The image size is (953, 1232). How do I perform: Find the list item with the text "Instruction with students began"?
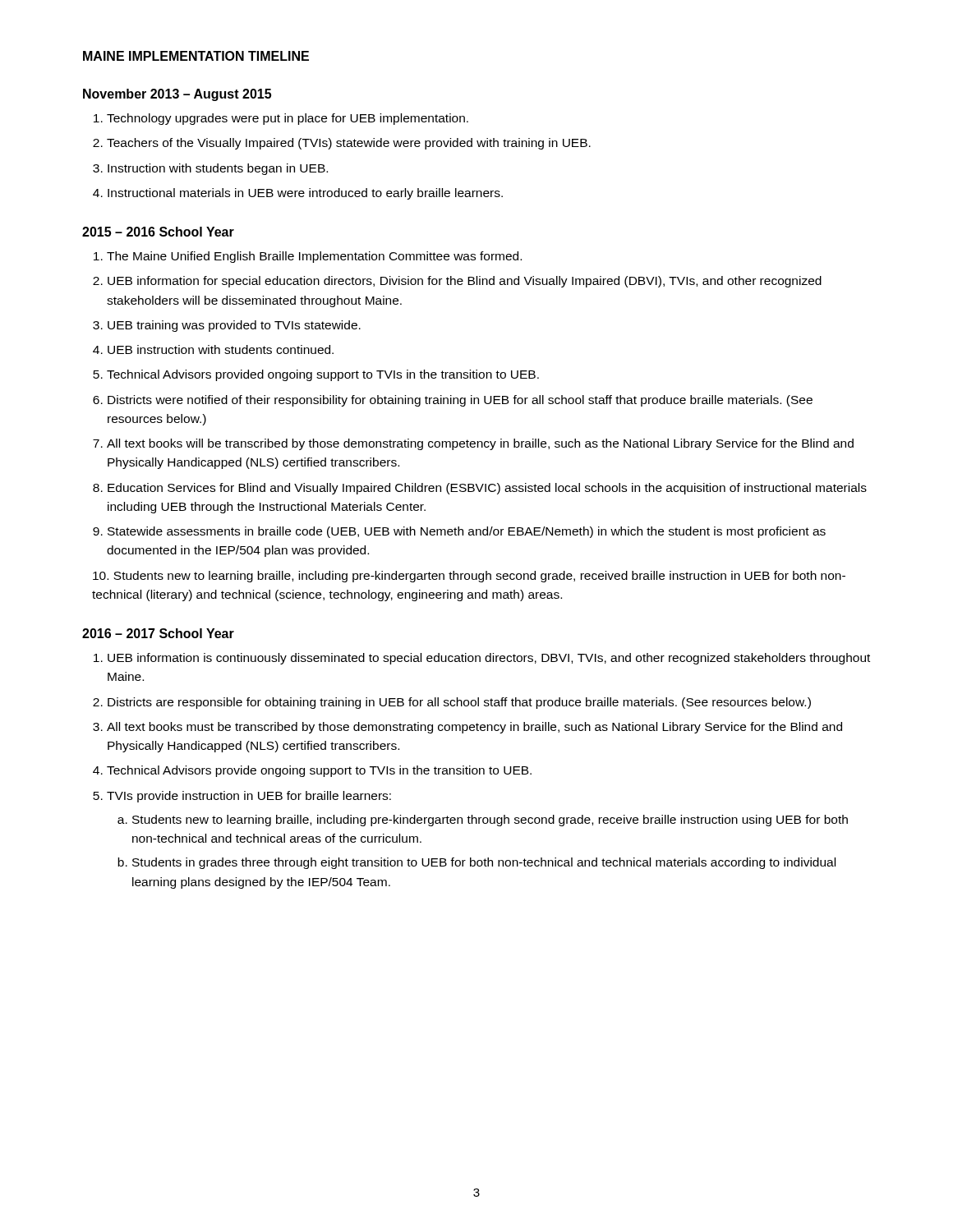(x=218, y=168)
